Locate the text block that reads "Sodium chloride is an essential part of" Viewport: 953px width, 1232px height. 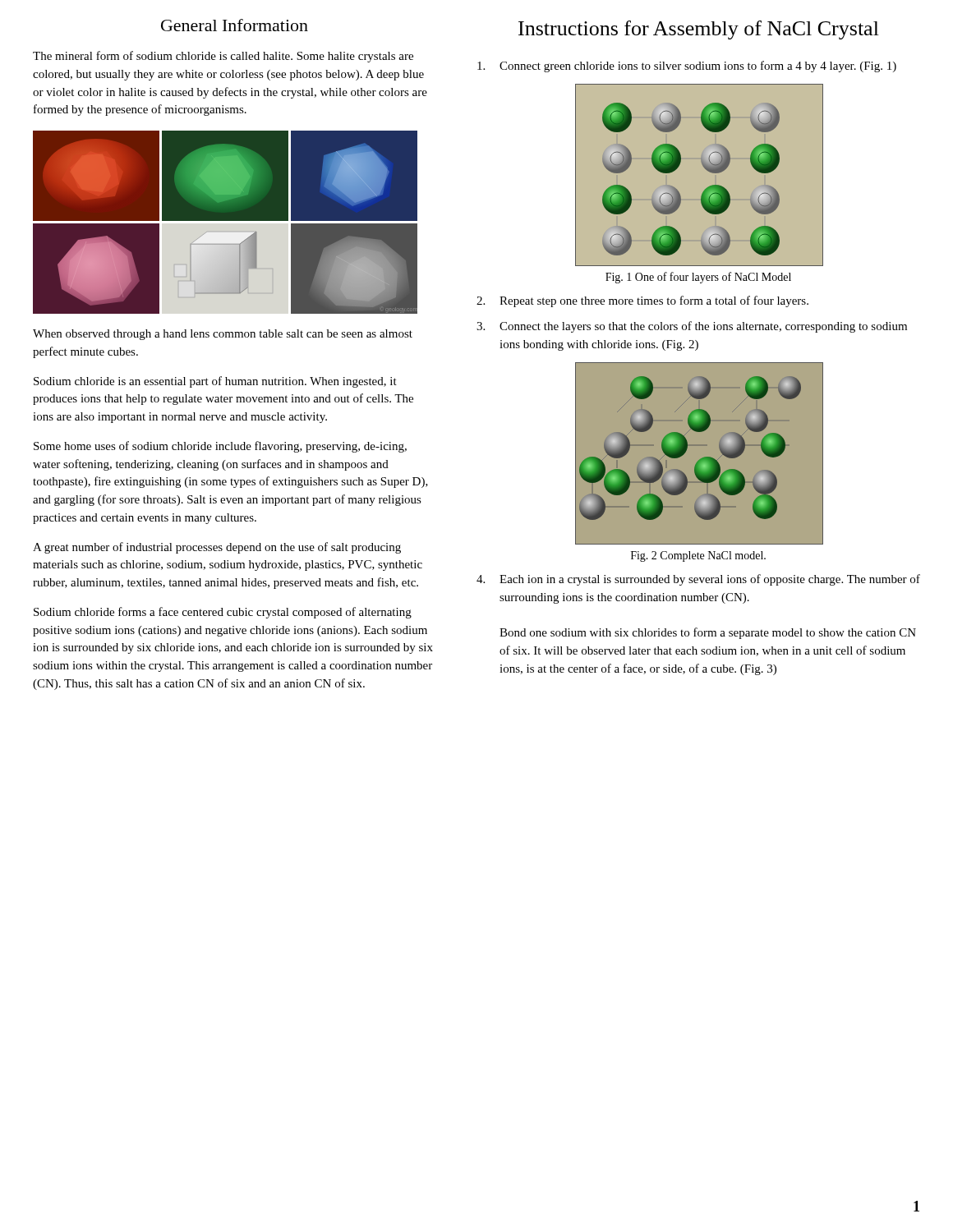(223, 399)
